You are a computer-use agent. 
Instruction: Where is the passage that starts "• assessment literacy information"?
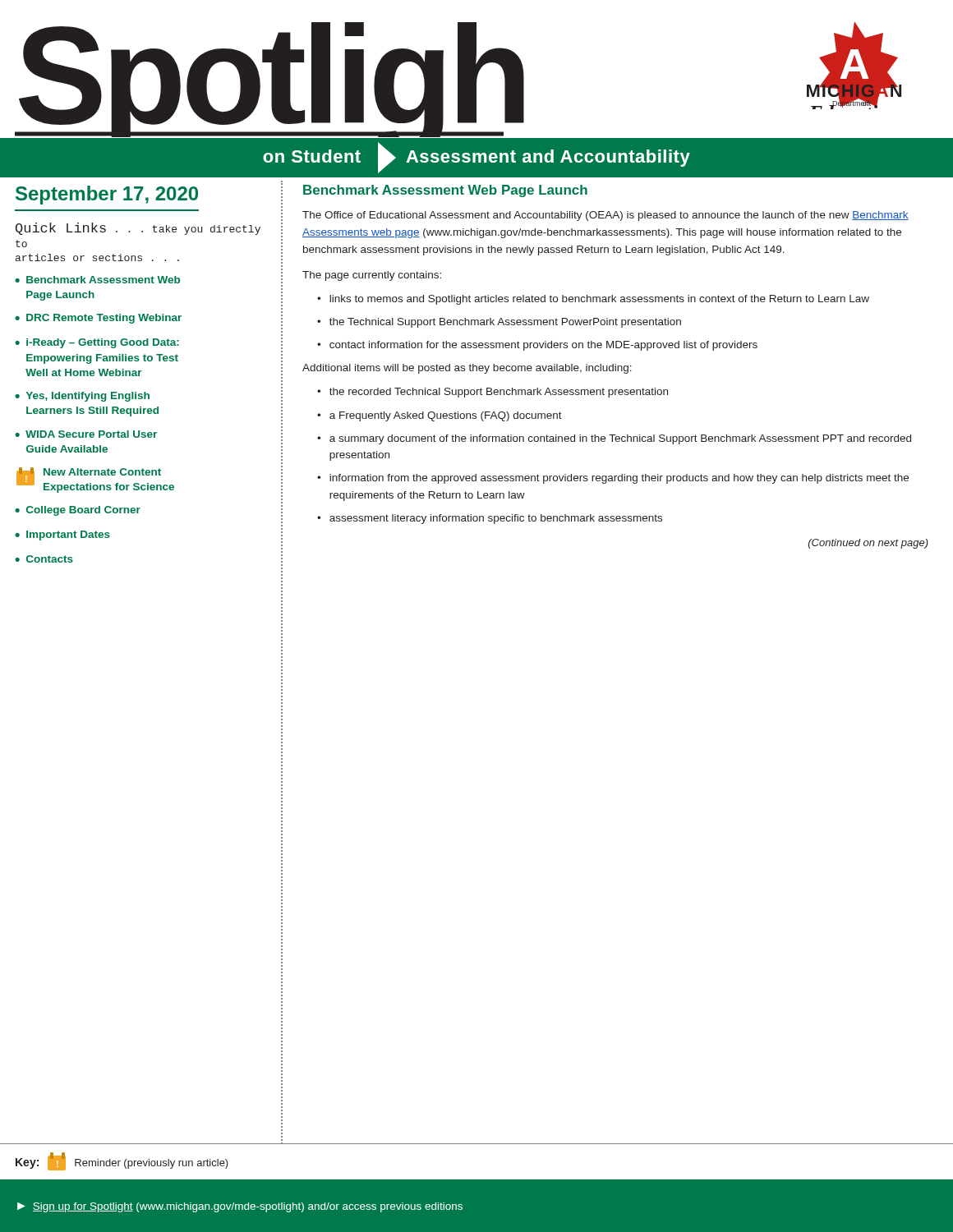tap(490, 518)
